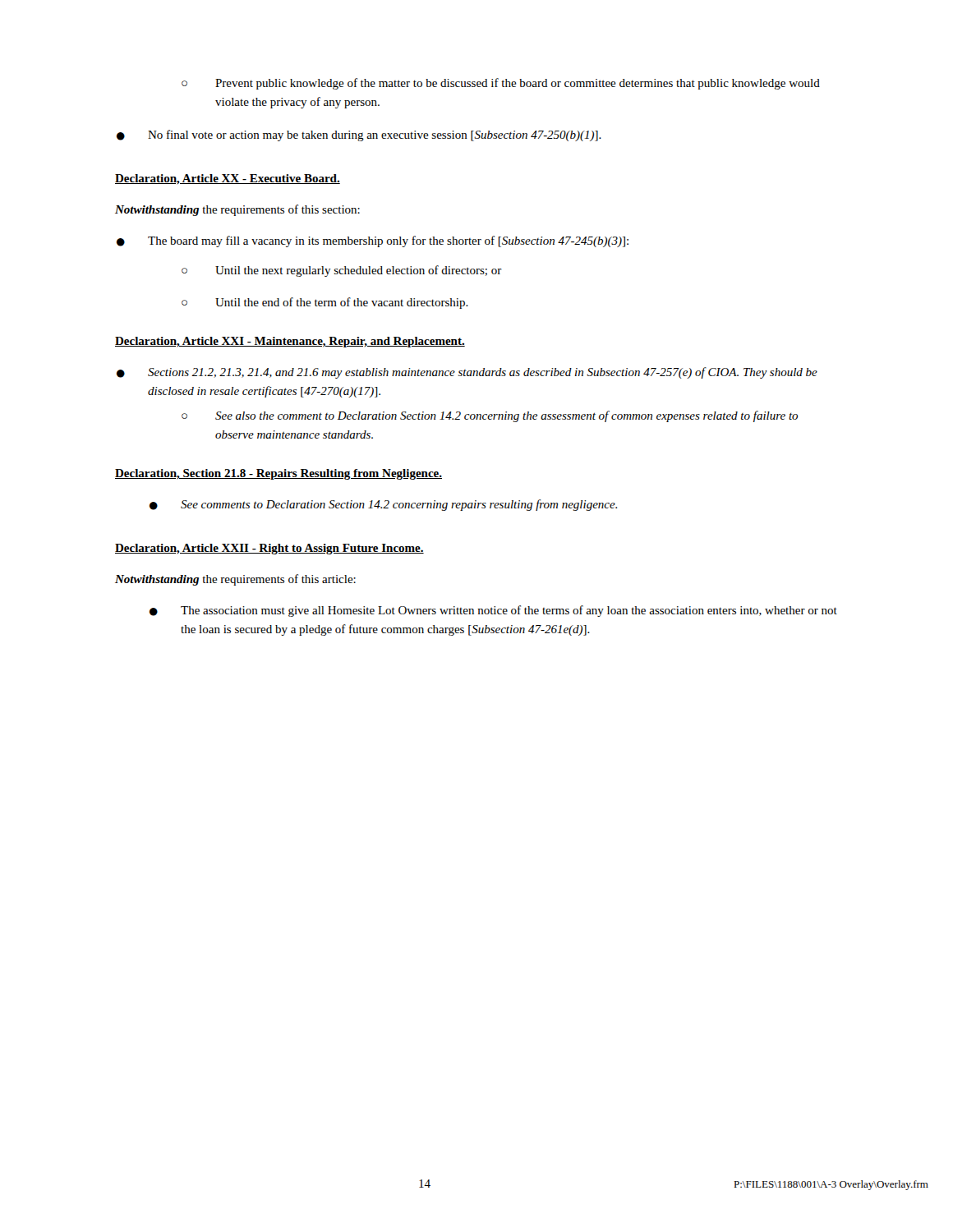This screenshot has width=953, height=1232.
Task: Click the passage that begins "○ See also the"
Action: click(509, 425)
